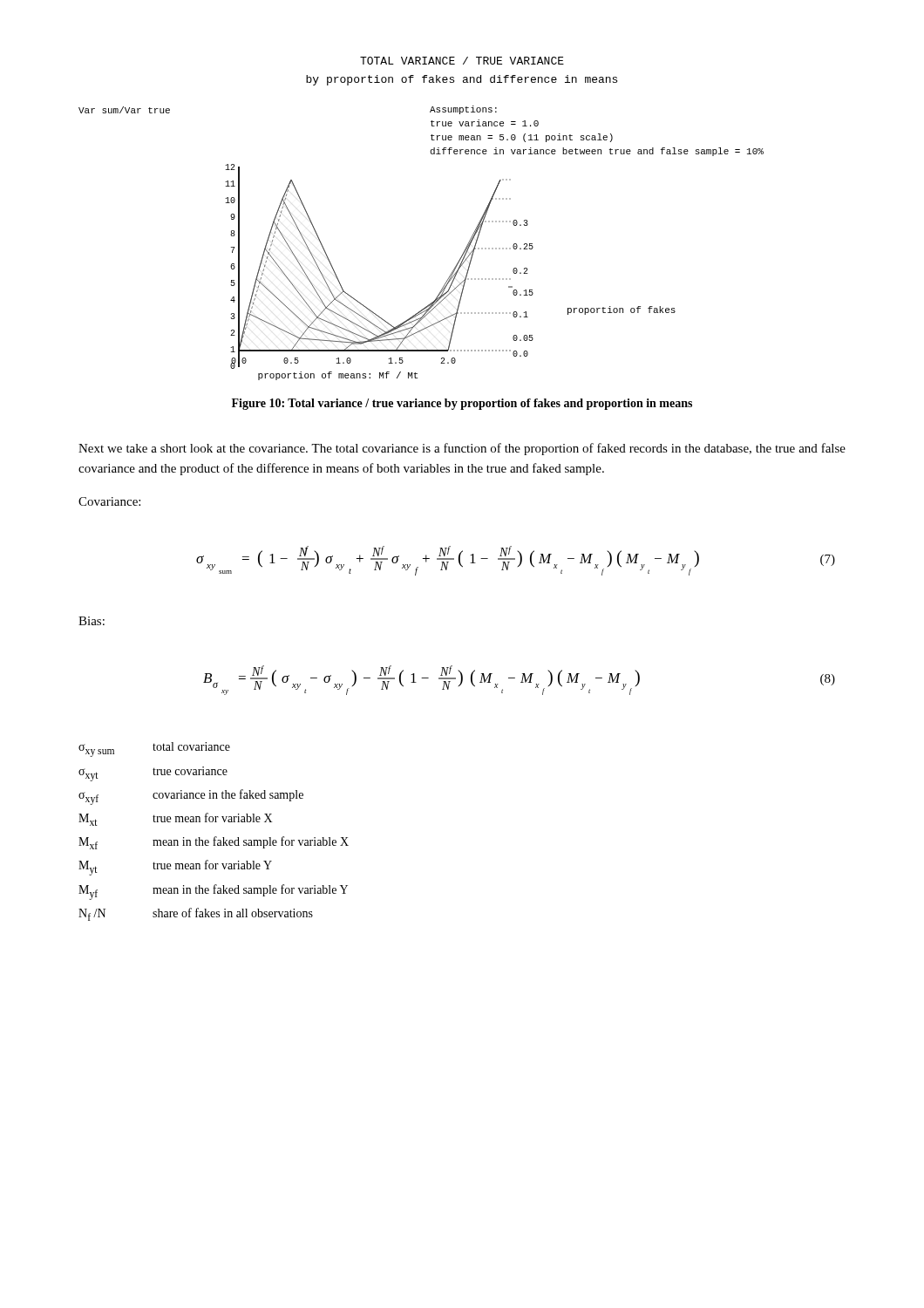
Task: Point to the formula beginning "B σ xy"
Action: 462,679
